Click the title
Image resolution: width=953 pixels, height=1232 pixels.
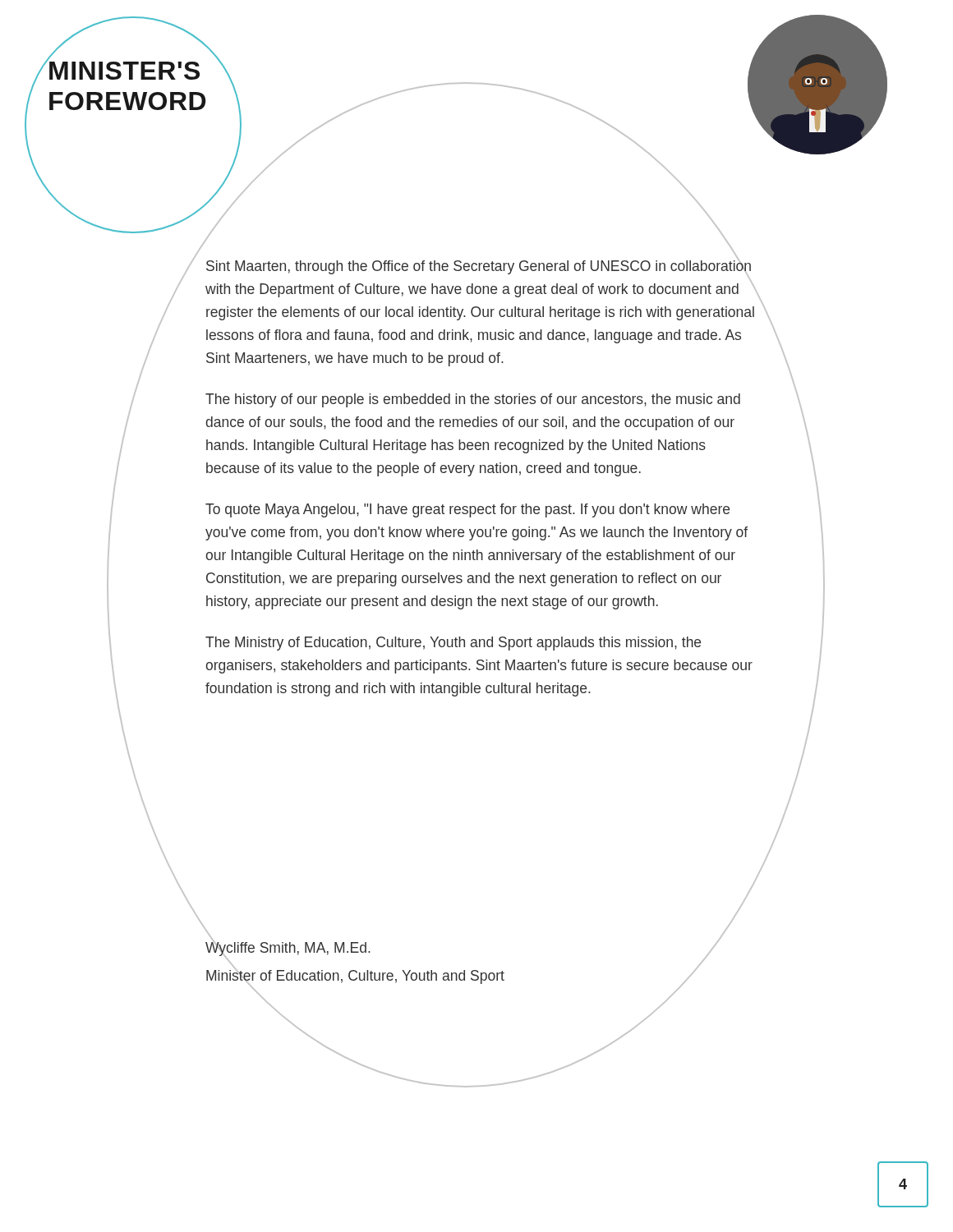point(142,86)
